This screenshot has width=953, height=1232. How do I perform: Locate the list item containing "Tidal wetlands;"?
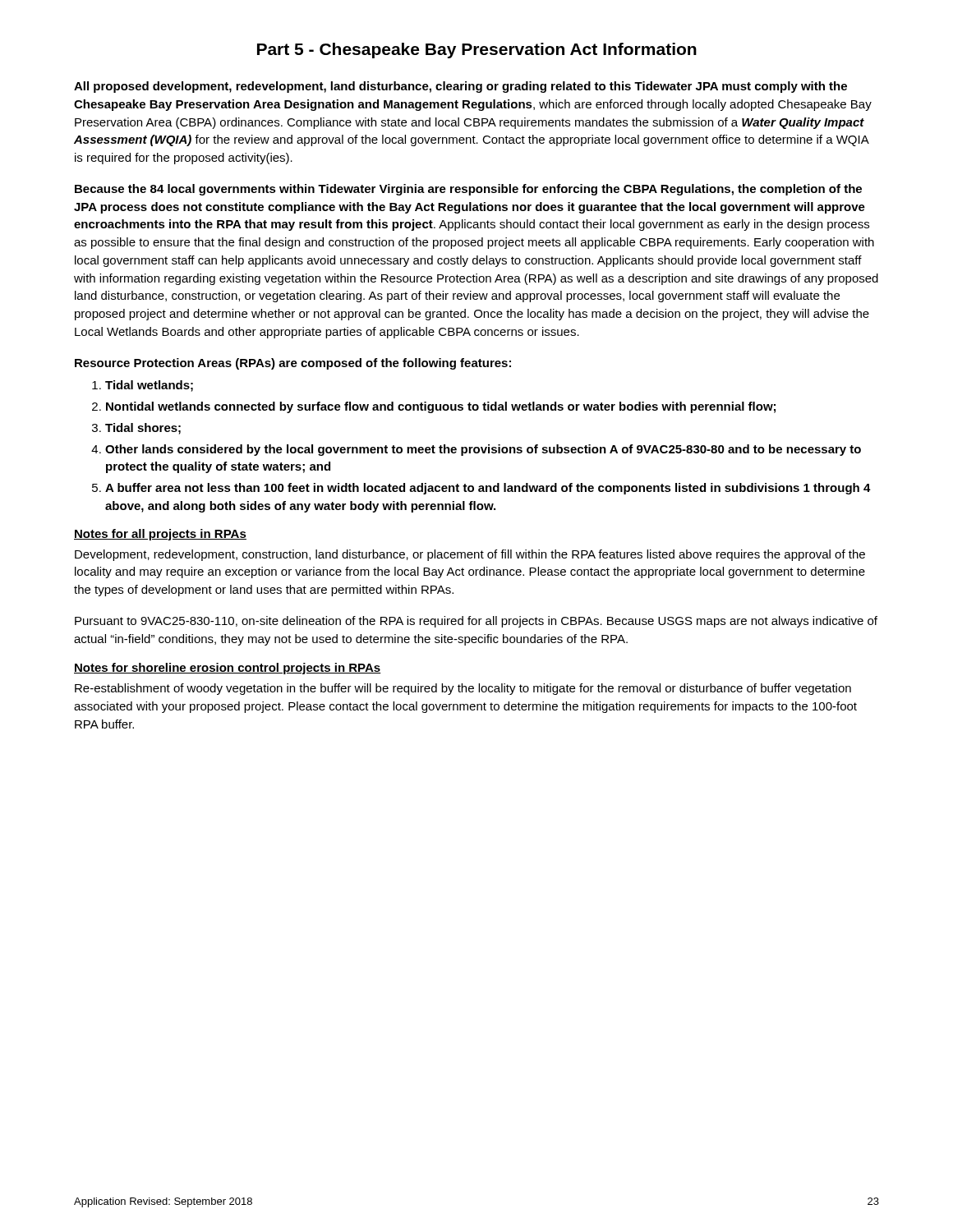click(150, 385)
